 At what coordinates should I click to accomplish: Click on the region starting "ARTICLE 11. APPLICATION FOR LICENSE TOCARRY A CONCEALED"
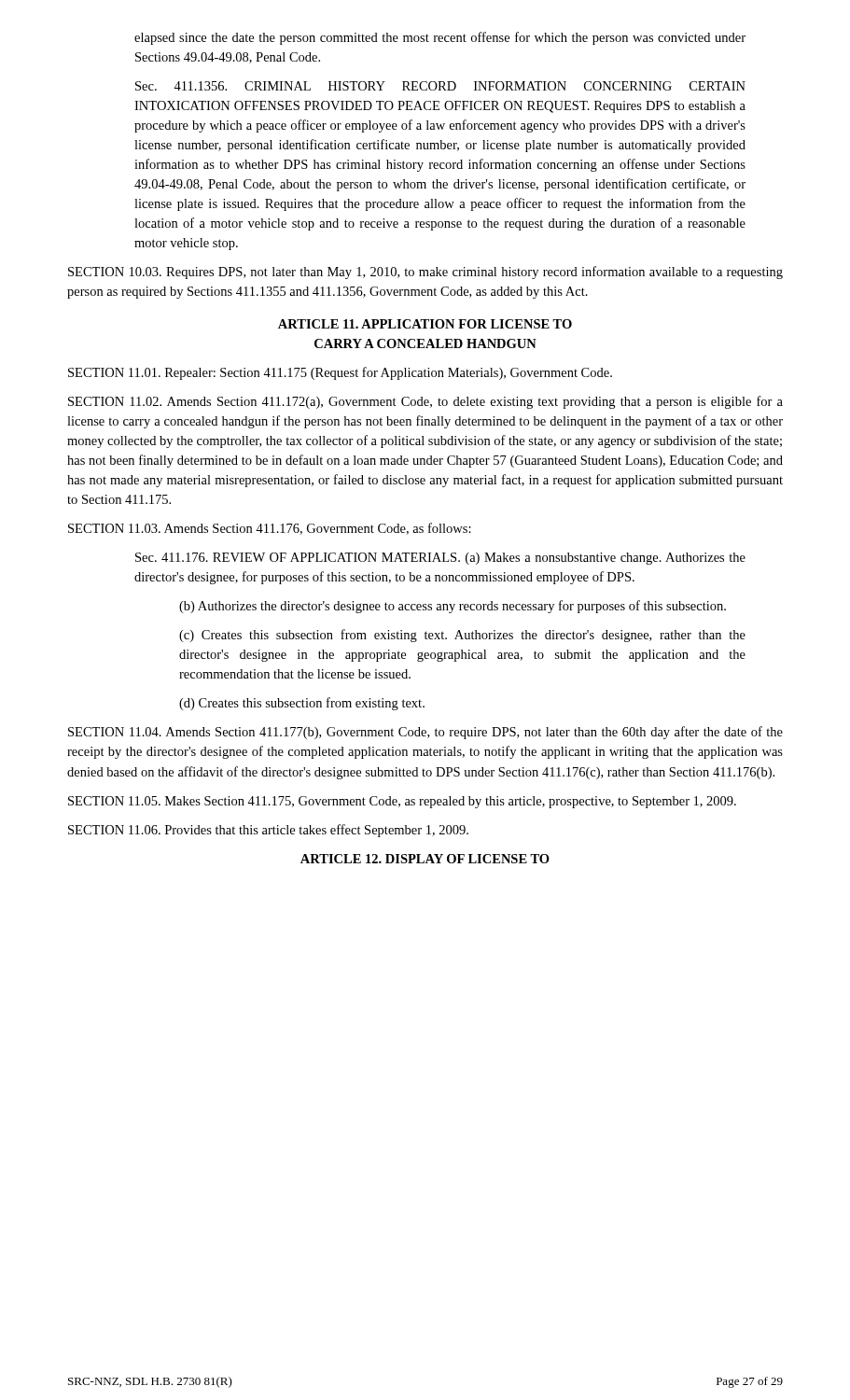pyautogui.click(x=425, y=334)
